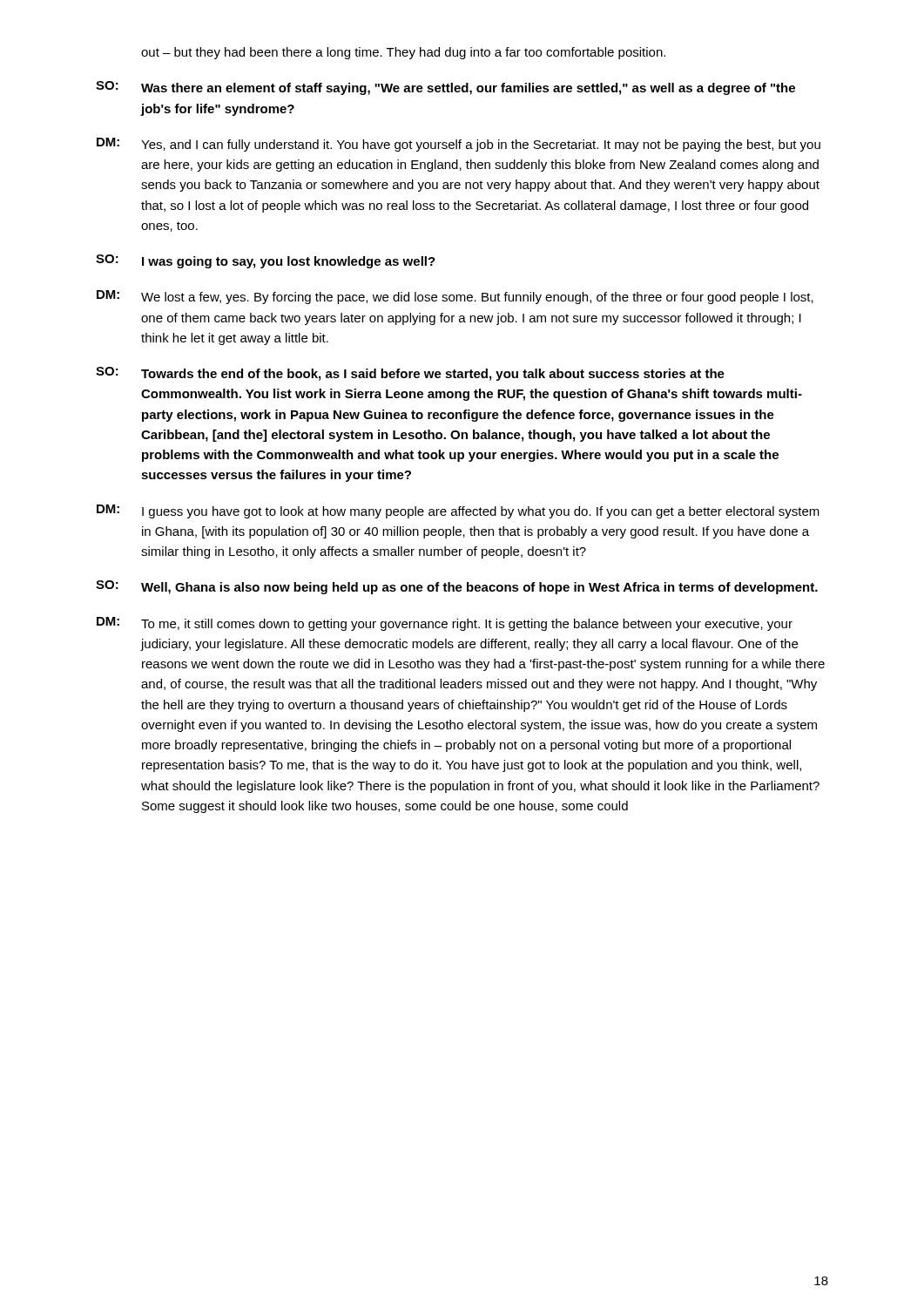
Task: Point to the block starting "SO: Well, Ghana is also now"
Action: [x=462, y=587]
